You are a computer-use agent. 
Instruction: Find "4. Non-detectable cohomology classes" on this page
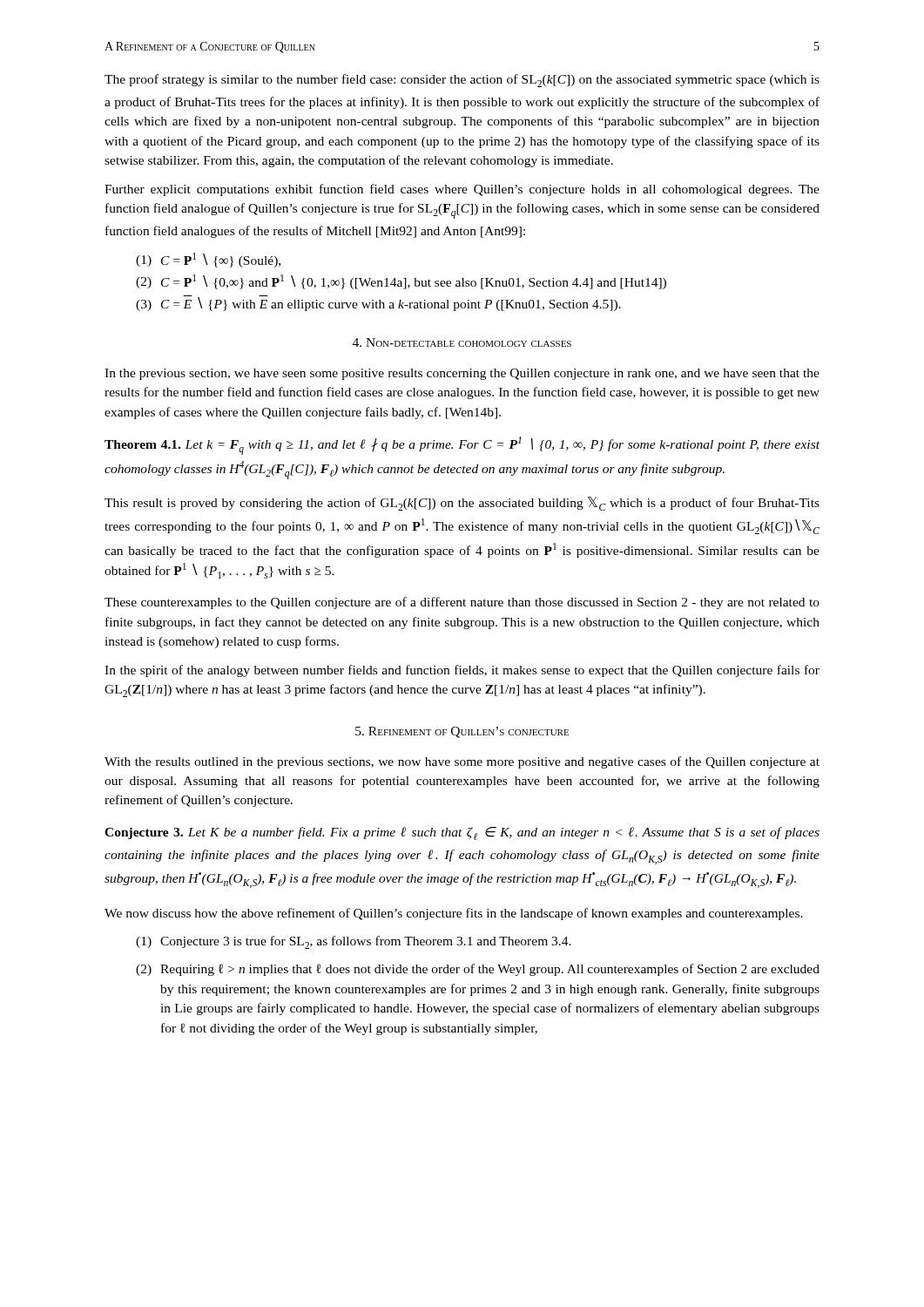(x=462, y=342)
